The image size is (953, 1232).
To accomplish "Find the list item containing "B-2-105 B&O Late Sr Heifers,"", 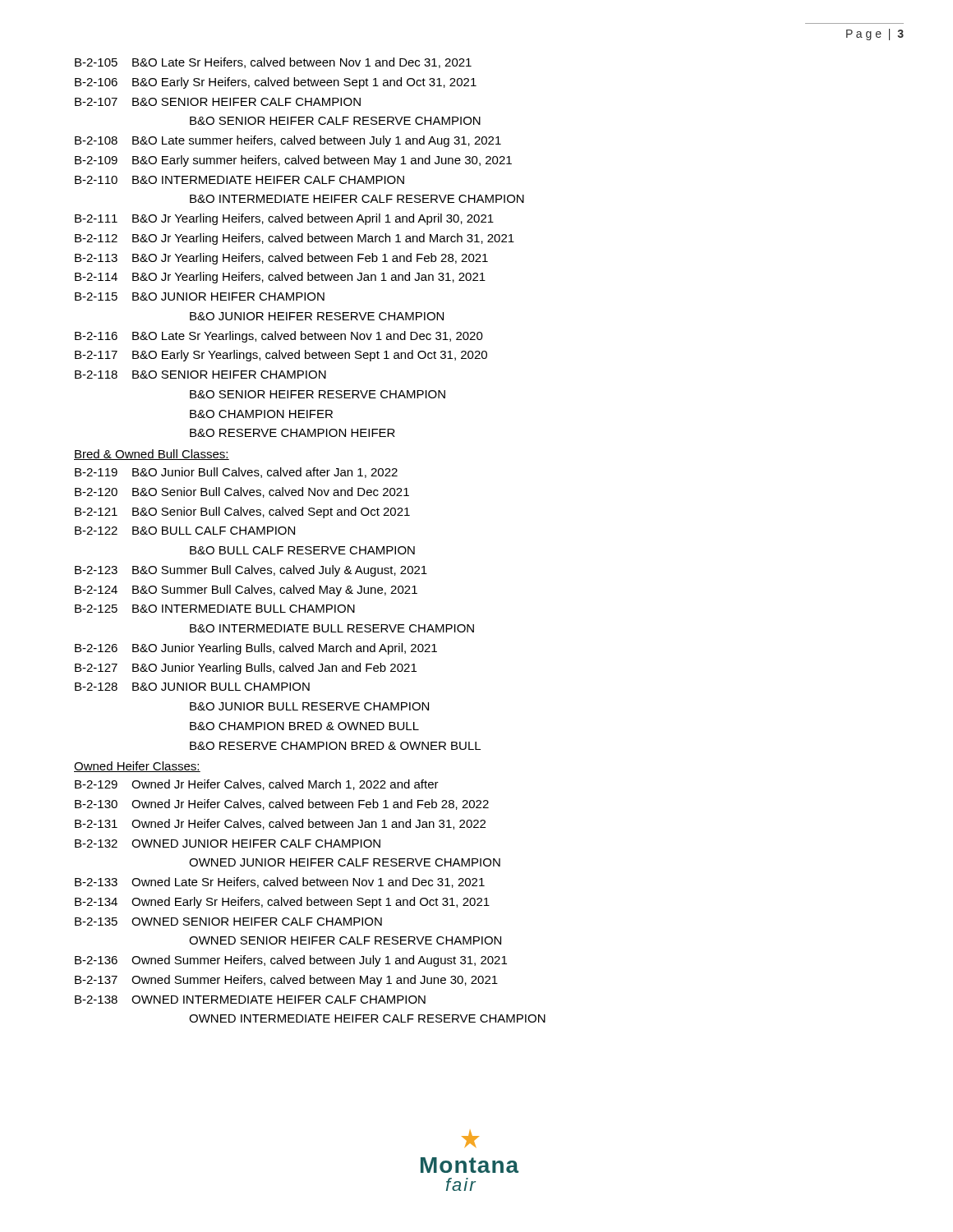I will 481,62.
